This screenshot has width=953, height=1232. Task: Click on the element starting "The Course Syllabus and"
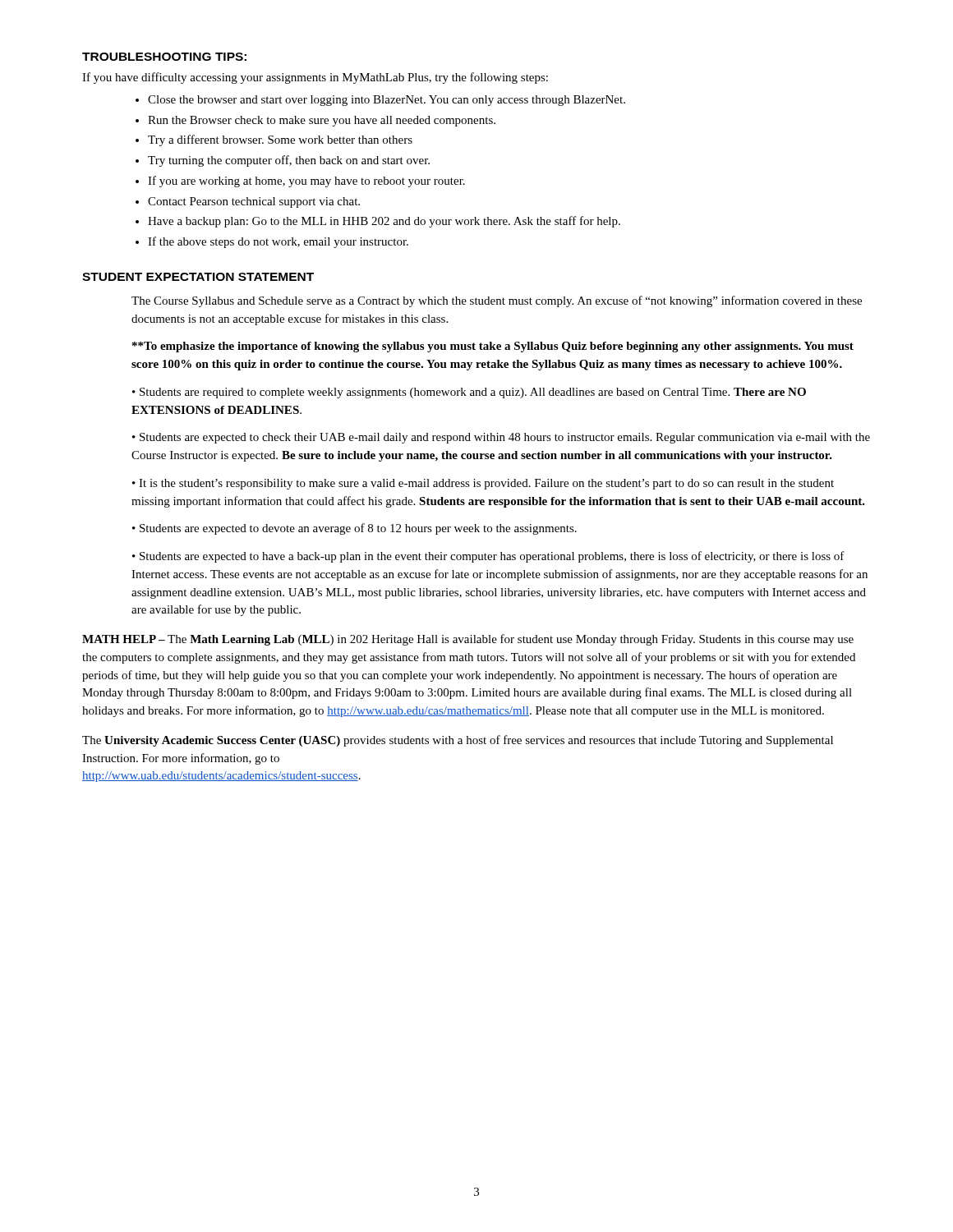coord(497,309)
